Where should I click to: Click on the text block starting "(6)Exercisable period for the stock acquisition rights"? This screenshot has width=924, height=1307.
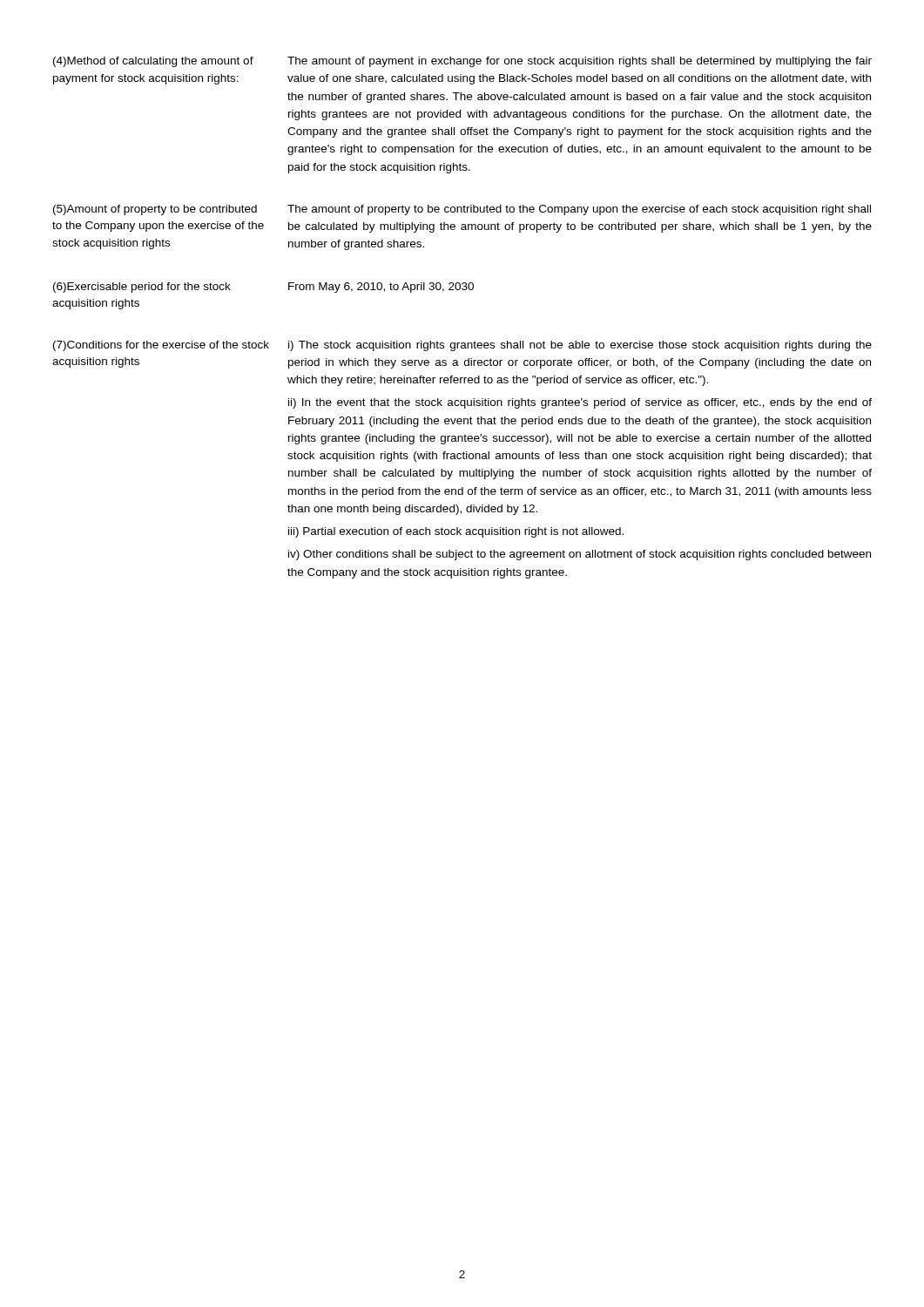(141, 294)
